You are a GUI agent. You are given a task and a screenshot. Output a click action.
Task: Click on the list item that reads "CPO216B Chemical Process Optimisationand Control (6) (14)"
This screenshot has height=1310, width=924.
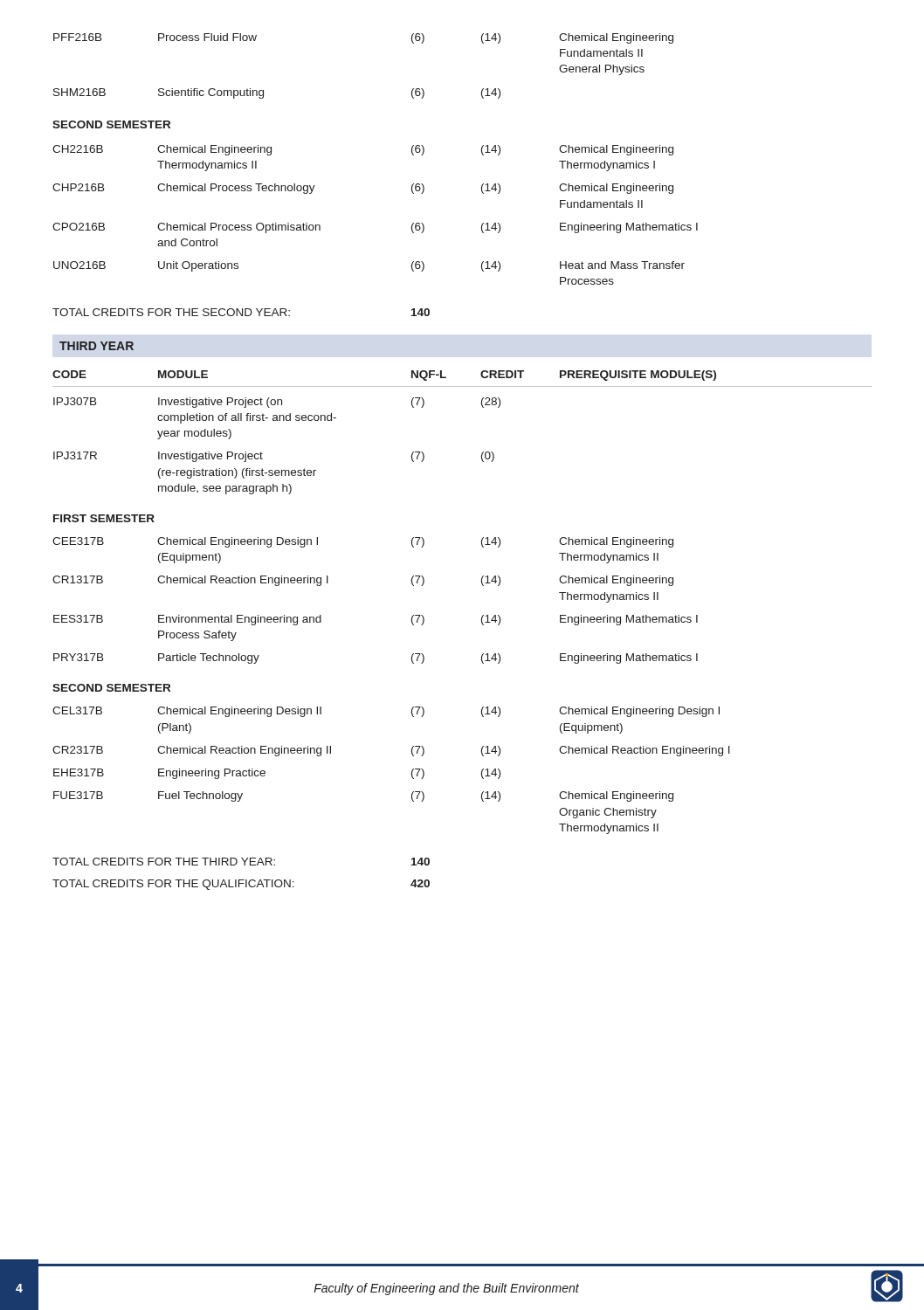point(81,228)
